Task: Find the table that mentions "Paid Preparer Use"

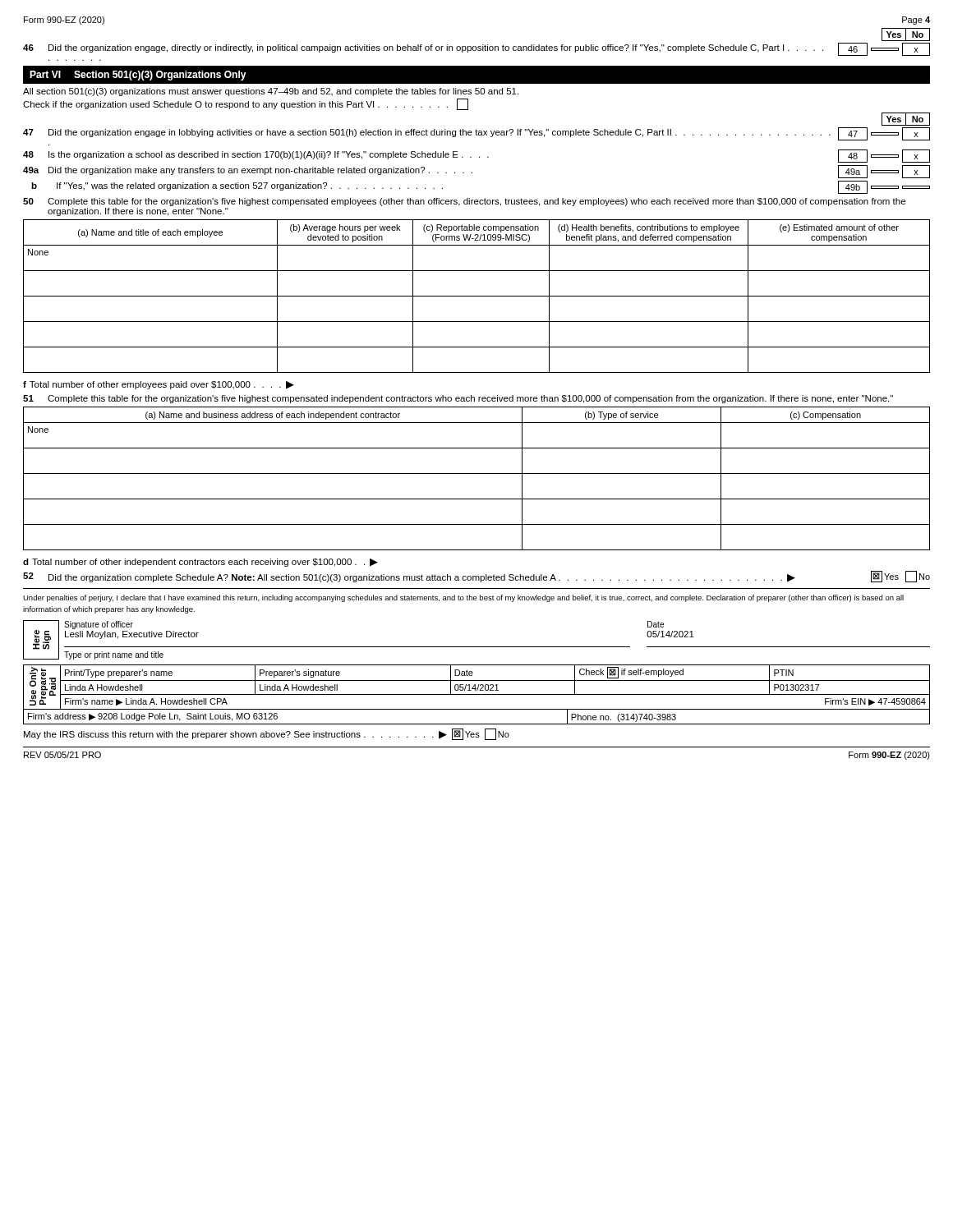Action: click(x=476, y=694)
